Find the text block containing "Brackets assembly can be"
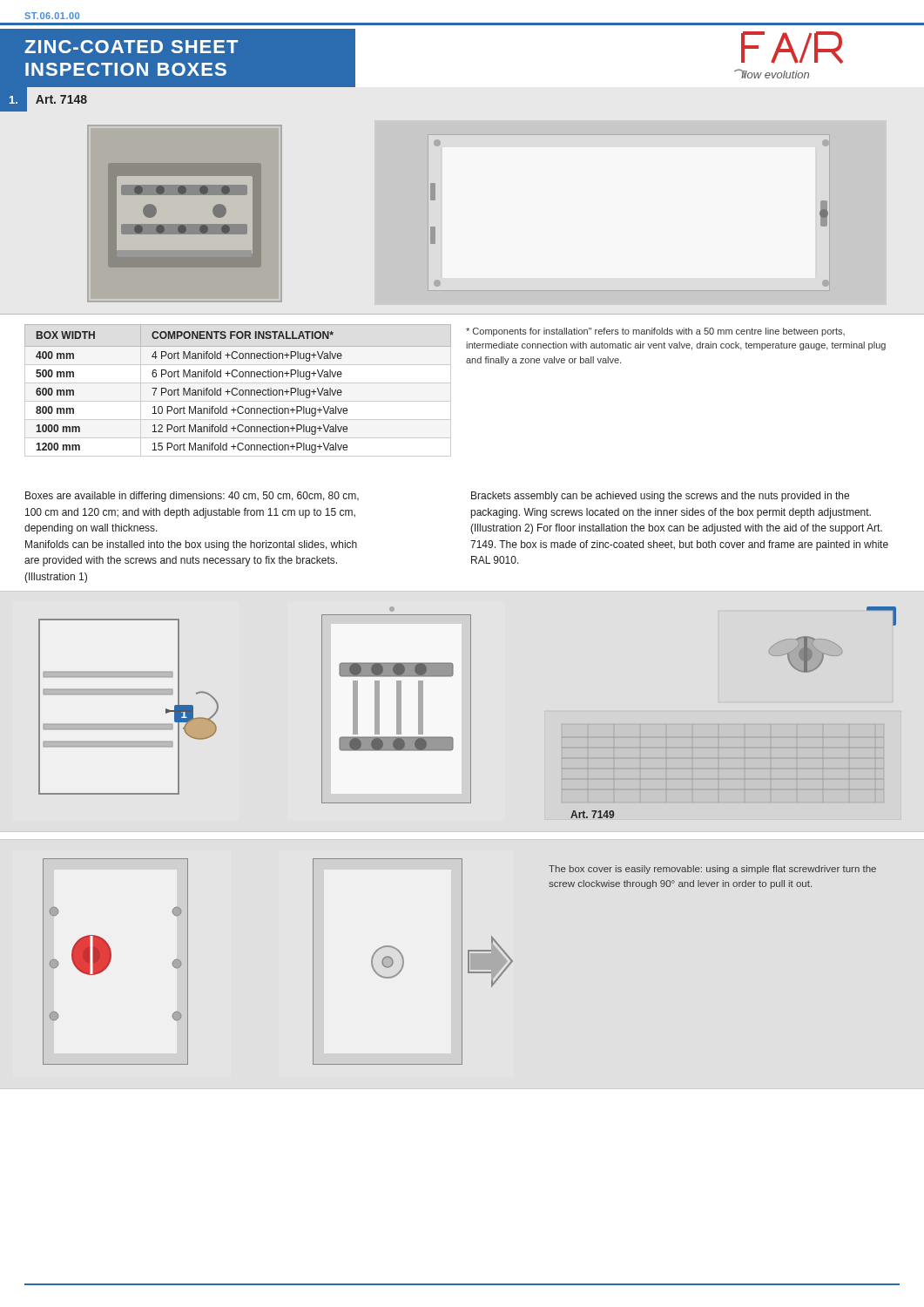This screenshot has width=924, height=1307. pyautogui.click(x=679, y=528)
